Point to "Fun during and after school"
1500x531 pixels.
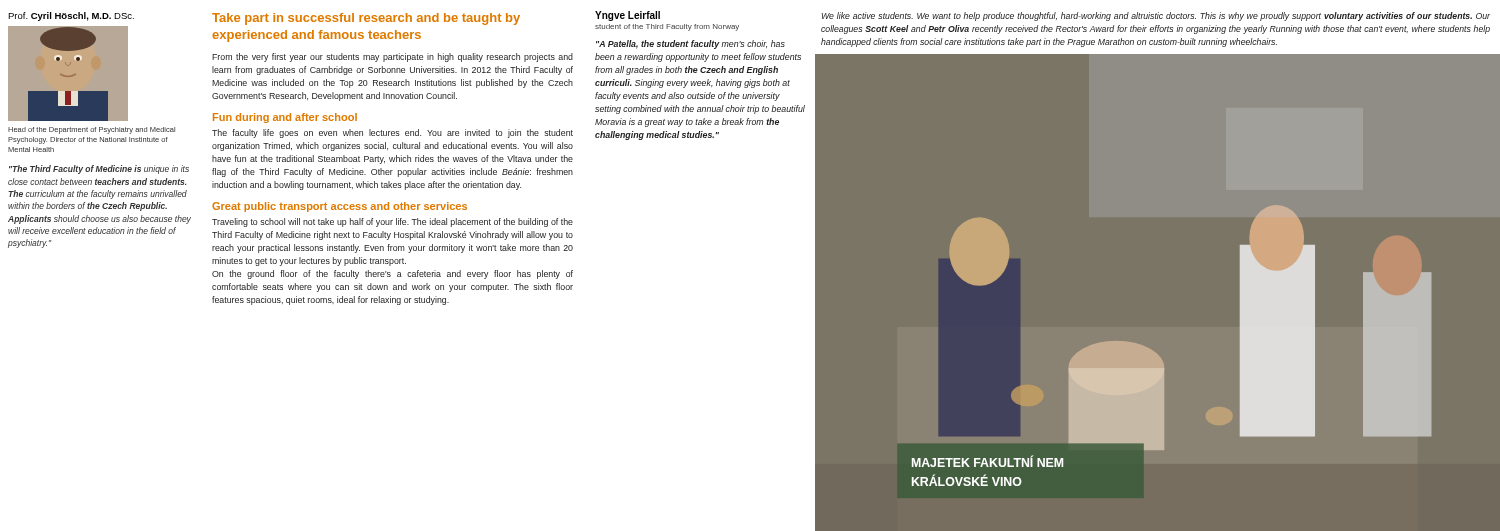click(x=285, y=117)
